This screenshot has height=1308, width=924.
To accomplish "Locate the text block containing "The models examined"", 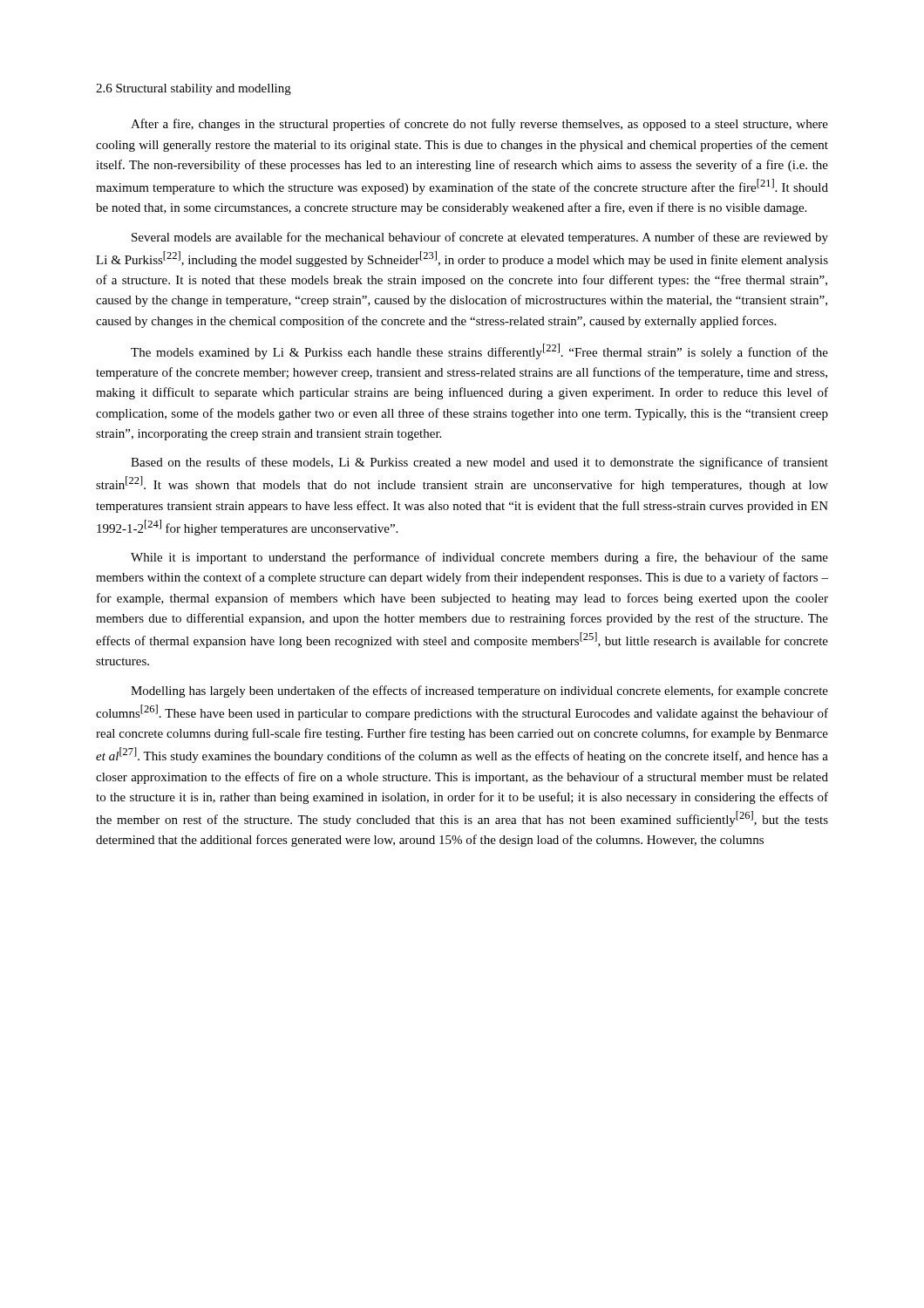I will pyautogui.click(x=462, y=391).
